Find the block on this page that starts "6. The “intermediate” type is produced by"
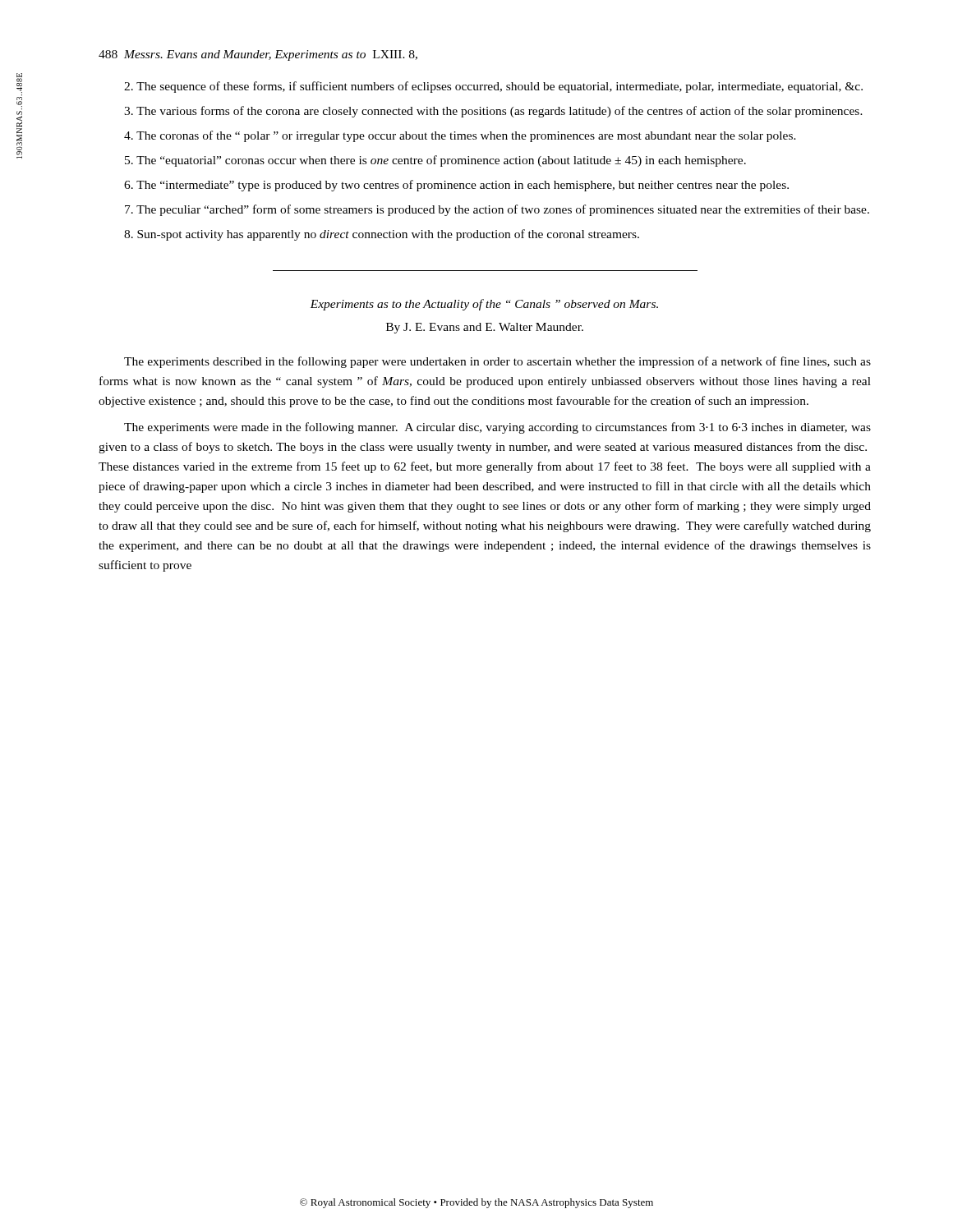Screen dimensions: 1232x953 point(457,184)
